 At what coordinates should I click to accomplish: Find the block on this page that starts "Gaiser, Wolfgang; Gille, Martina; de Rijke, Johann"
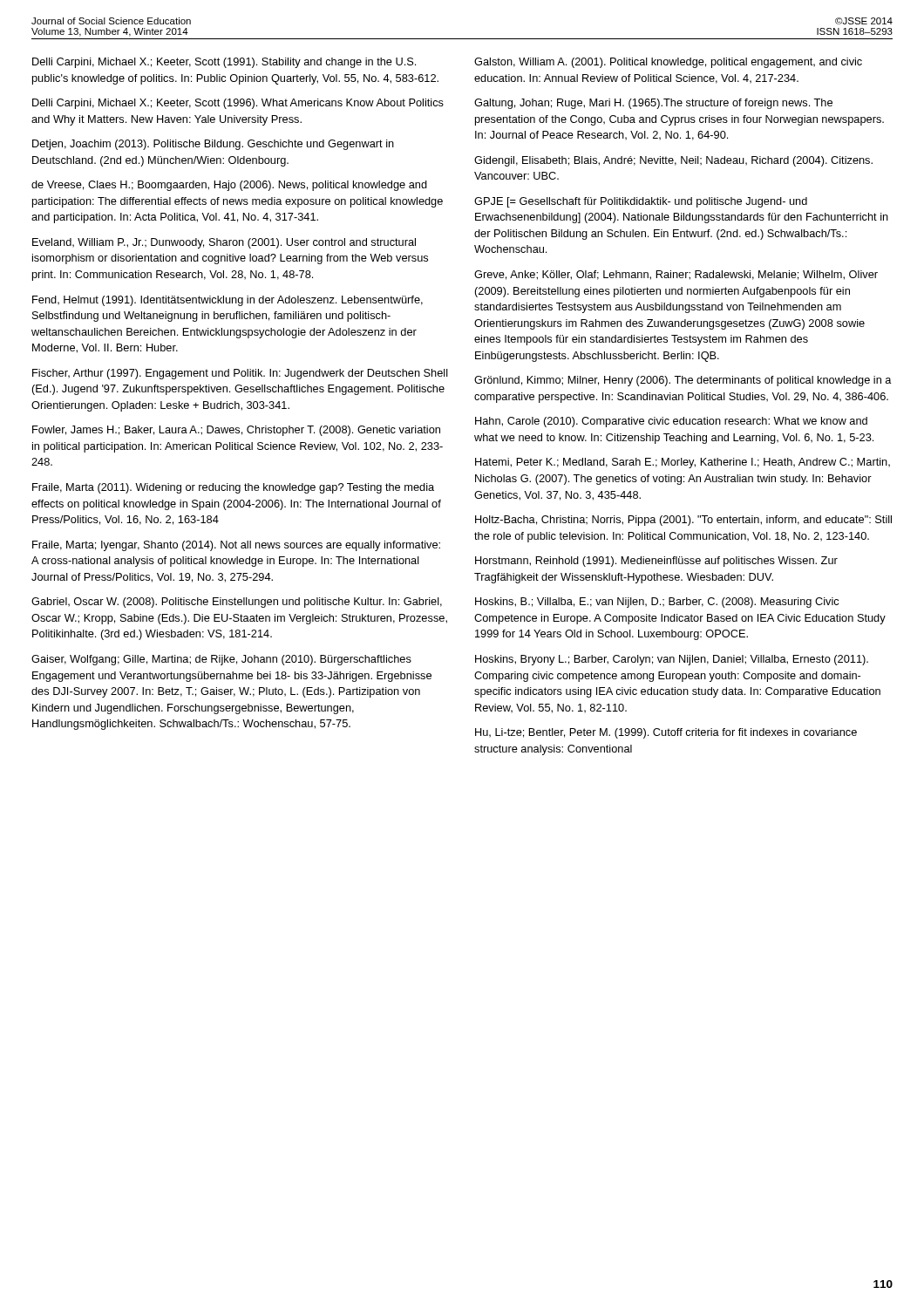232,691
